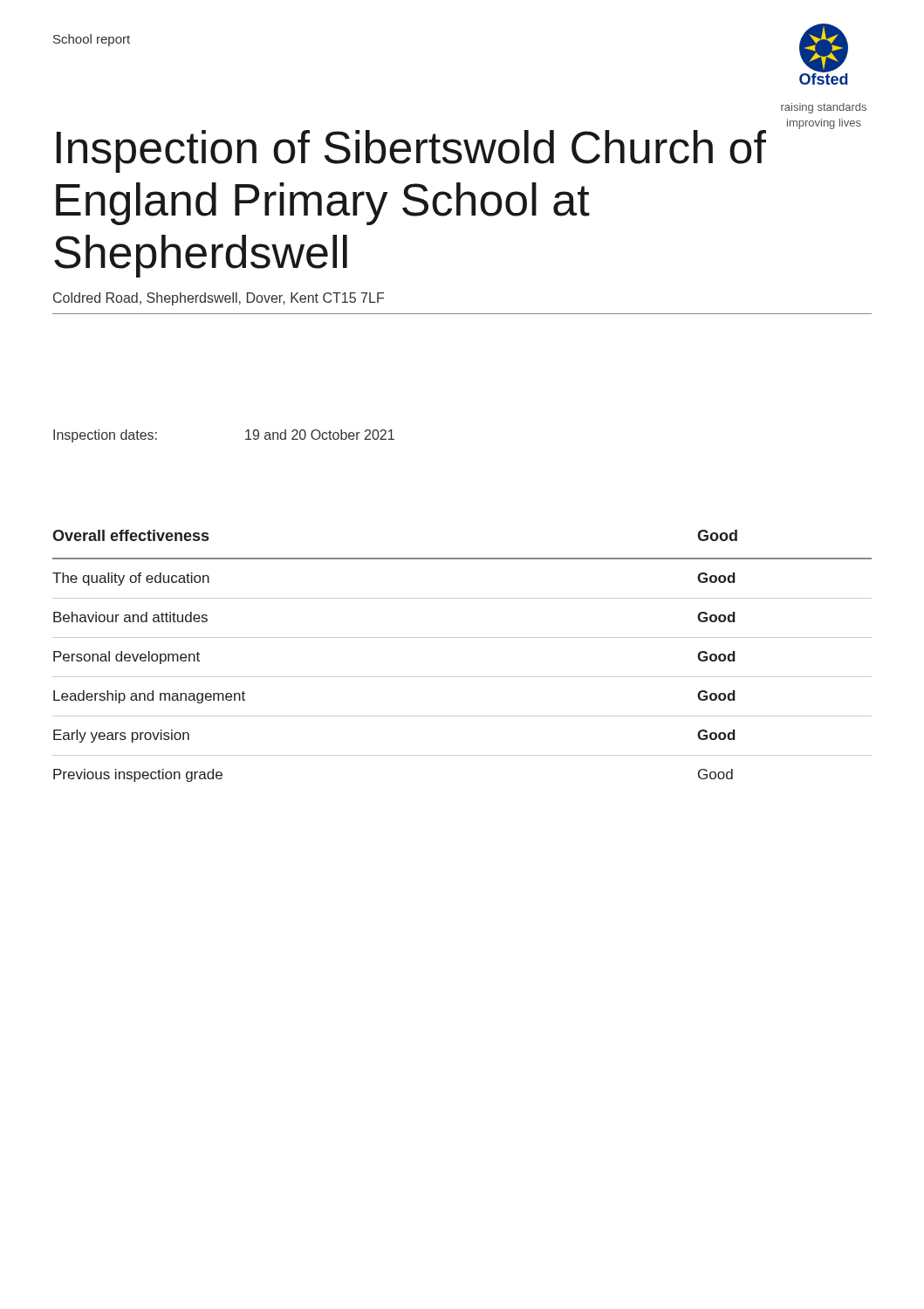Viewport: 924px width, 1309px height.
Task: Locate the table
Action: coord(462,654)
